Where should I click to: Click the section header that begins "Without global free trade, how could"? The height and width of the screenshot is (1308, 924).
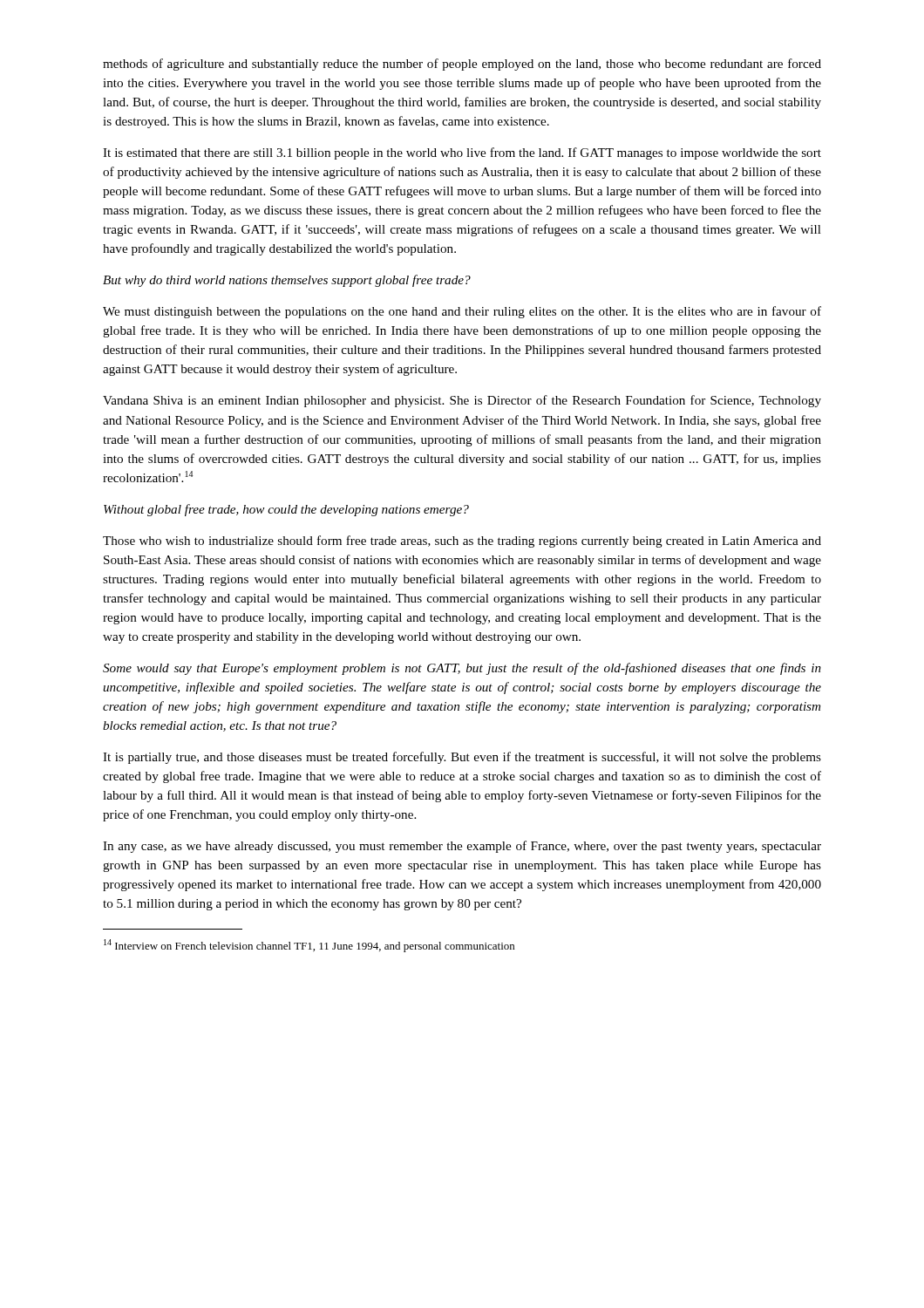(x=286, y=509)
